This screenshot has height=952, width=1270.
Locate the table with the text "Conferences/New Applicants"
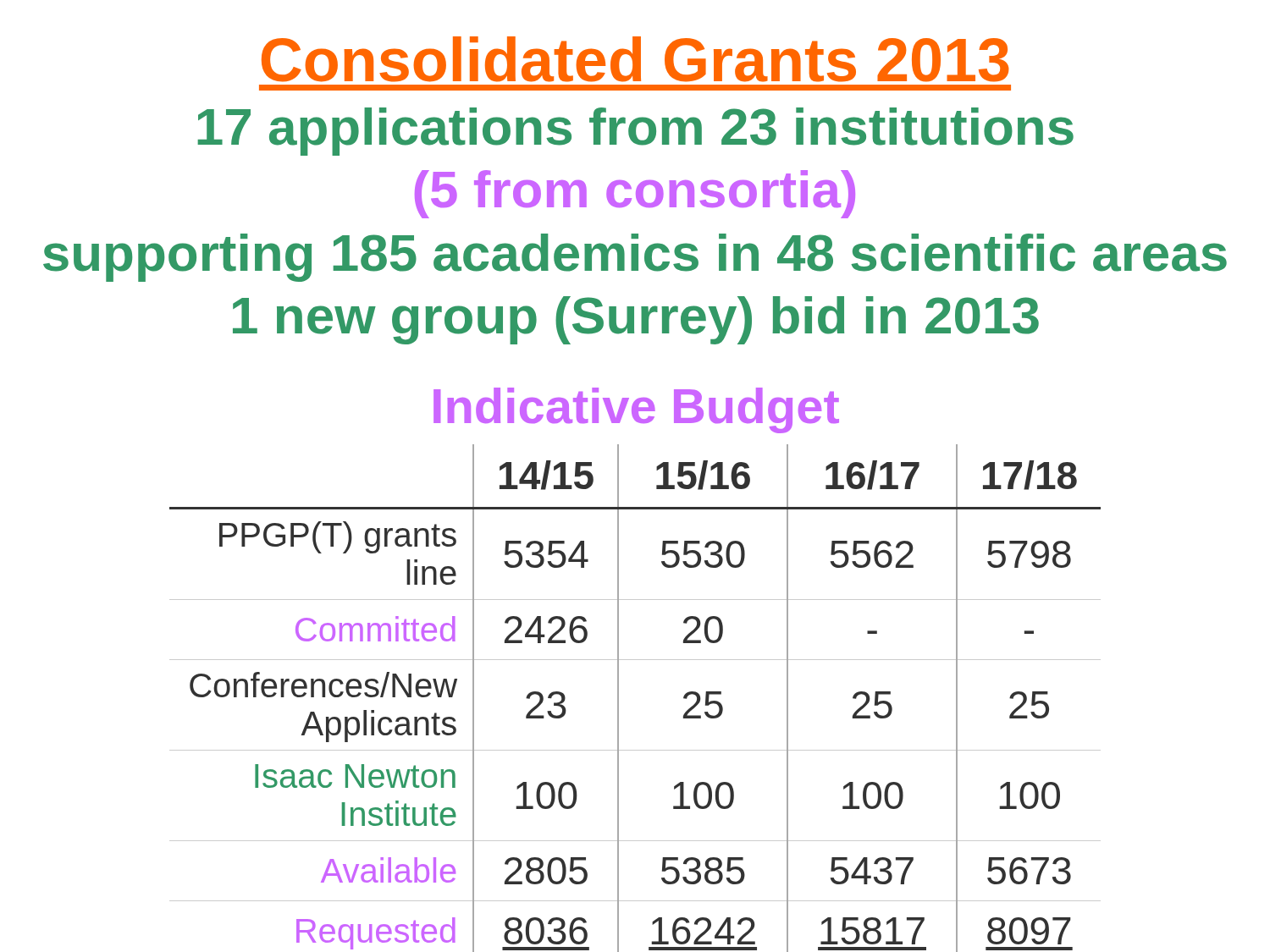tap(635, 698)
